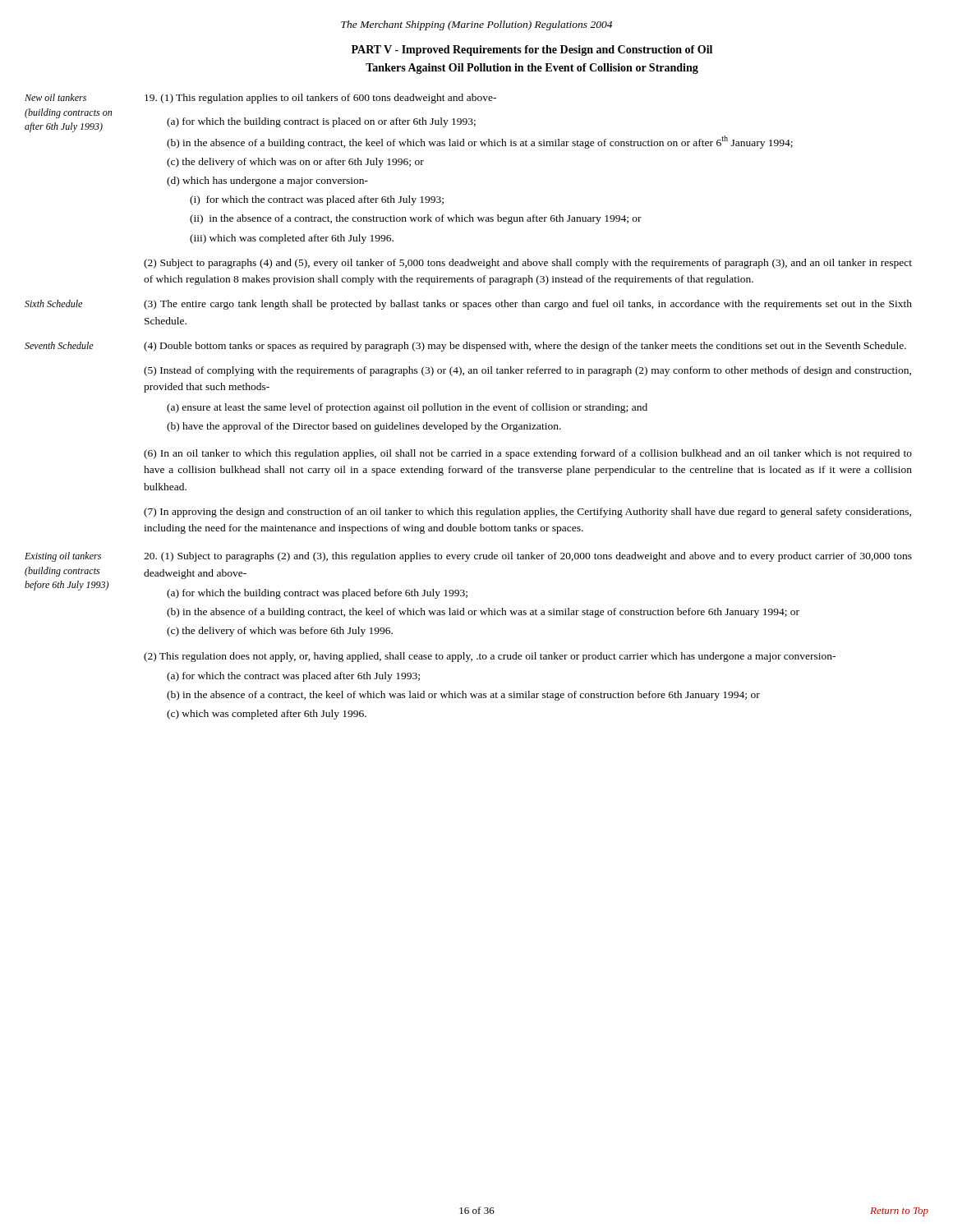Find the list item that reads "(a) for which the building contract is"
Viewport: 953px width, 1232px height.
pyautogui.click(x=322, y=121)
